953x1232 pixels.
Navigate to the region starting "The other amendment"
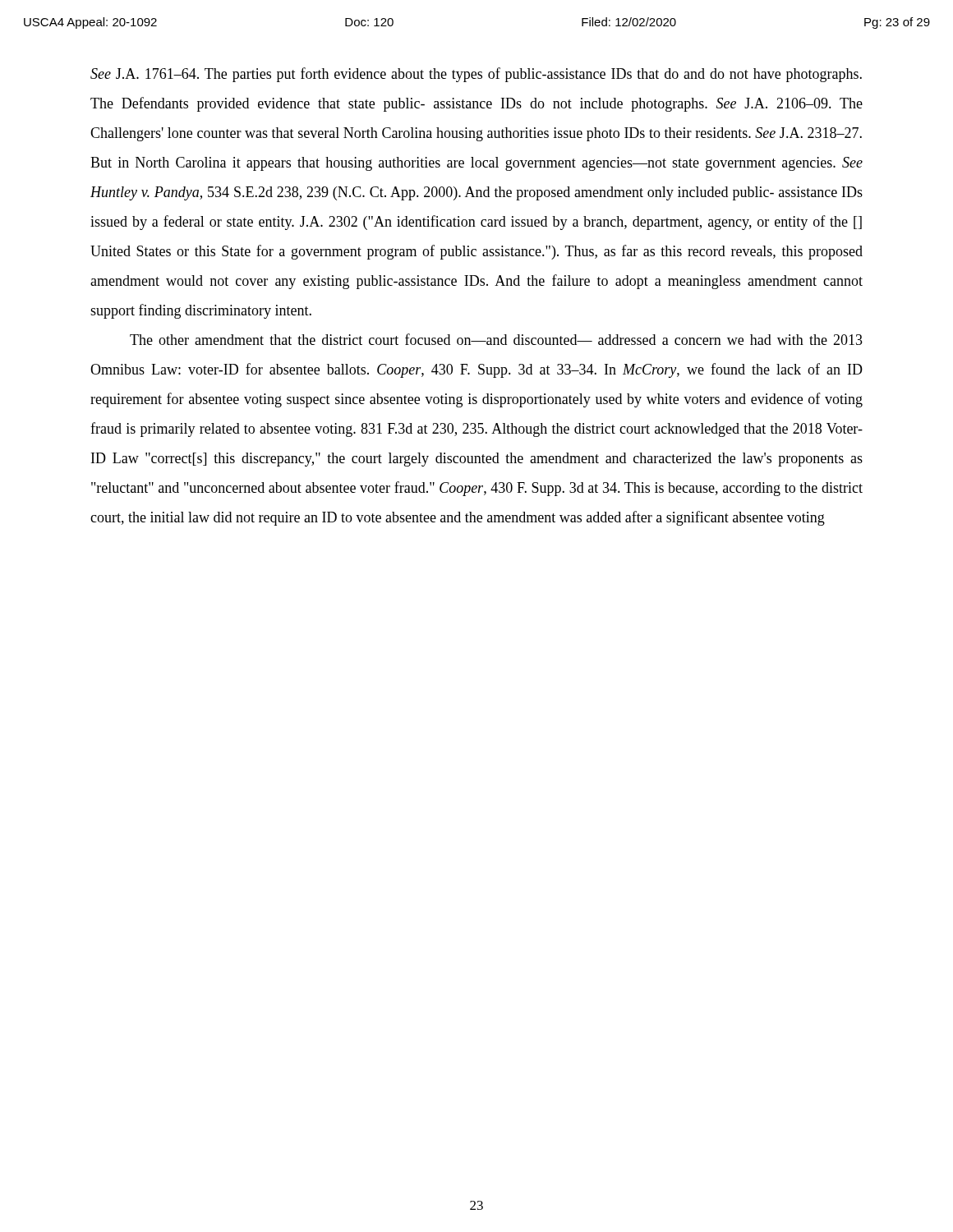coord(476,429)
